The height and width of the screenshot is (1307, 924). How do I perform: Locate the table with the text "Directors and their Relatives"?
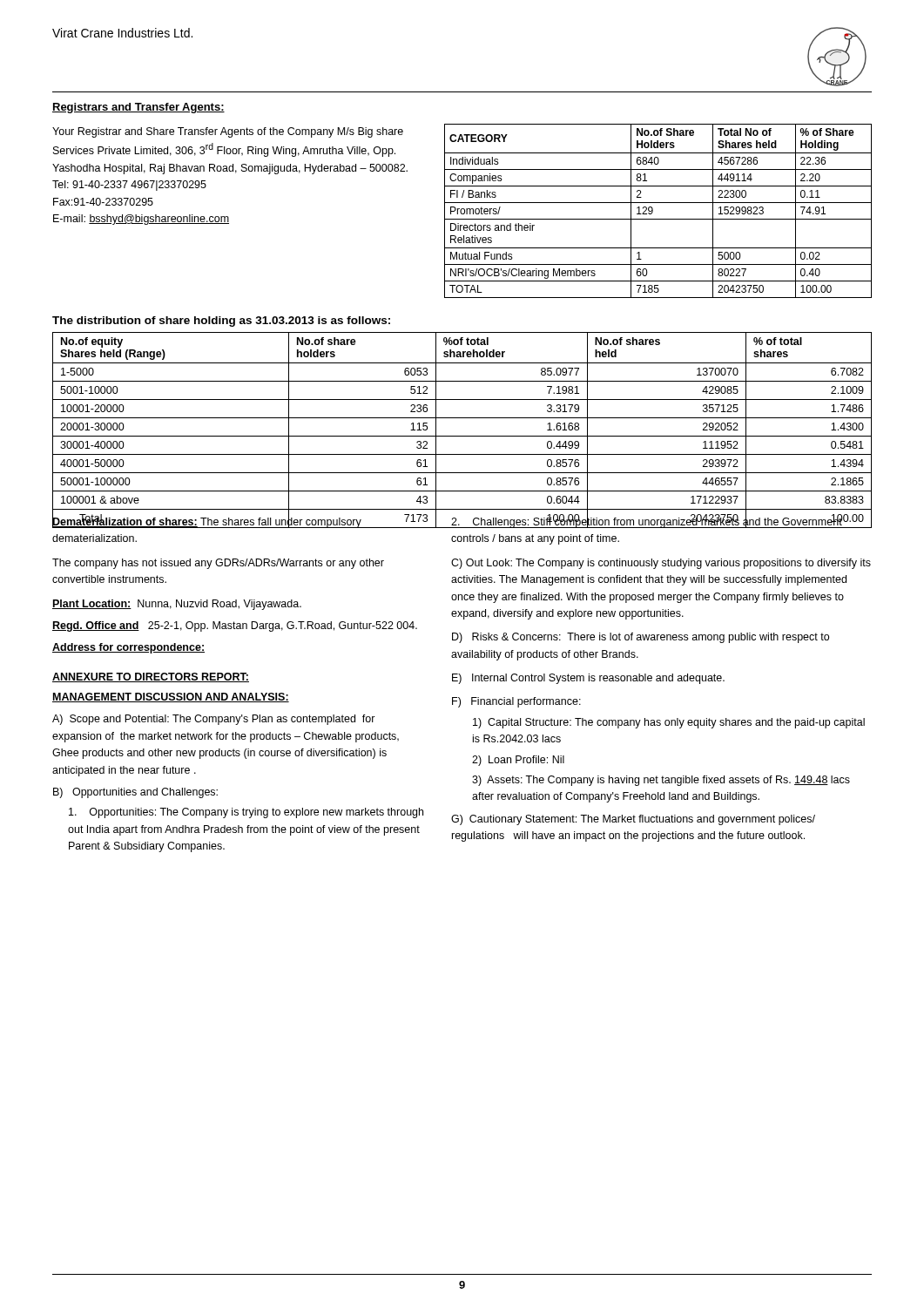click(658, 211)
